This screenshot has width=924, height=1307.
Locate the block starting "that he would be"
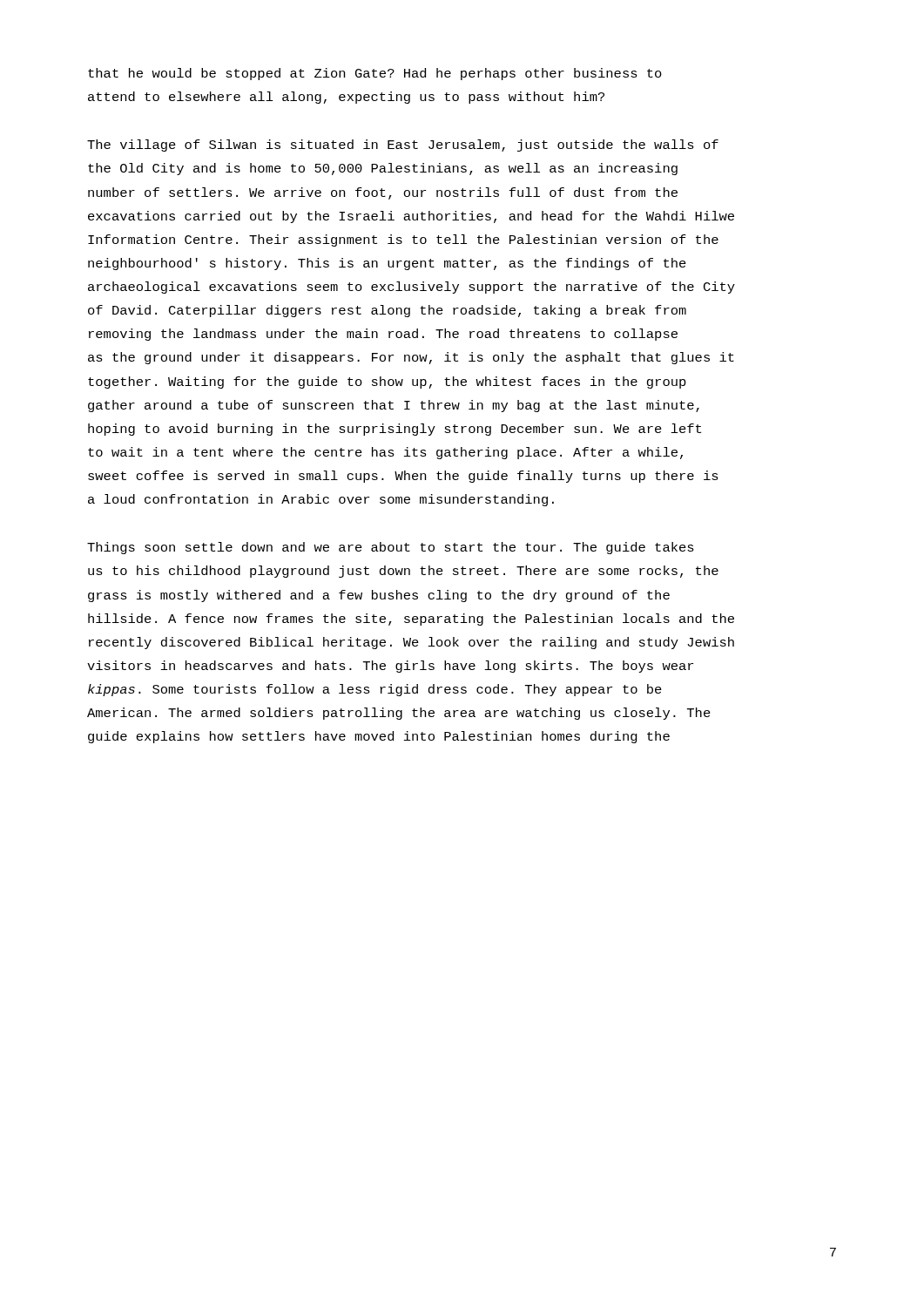click(x=375, y=86)
